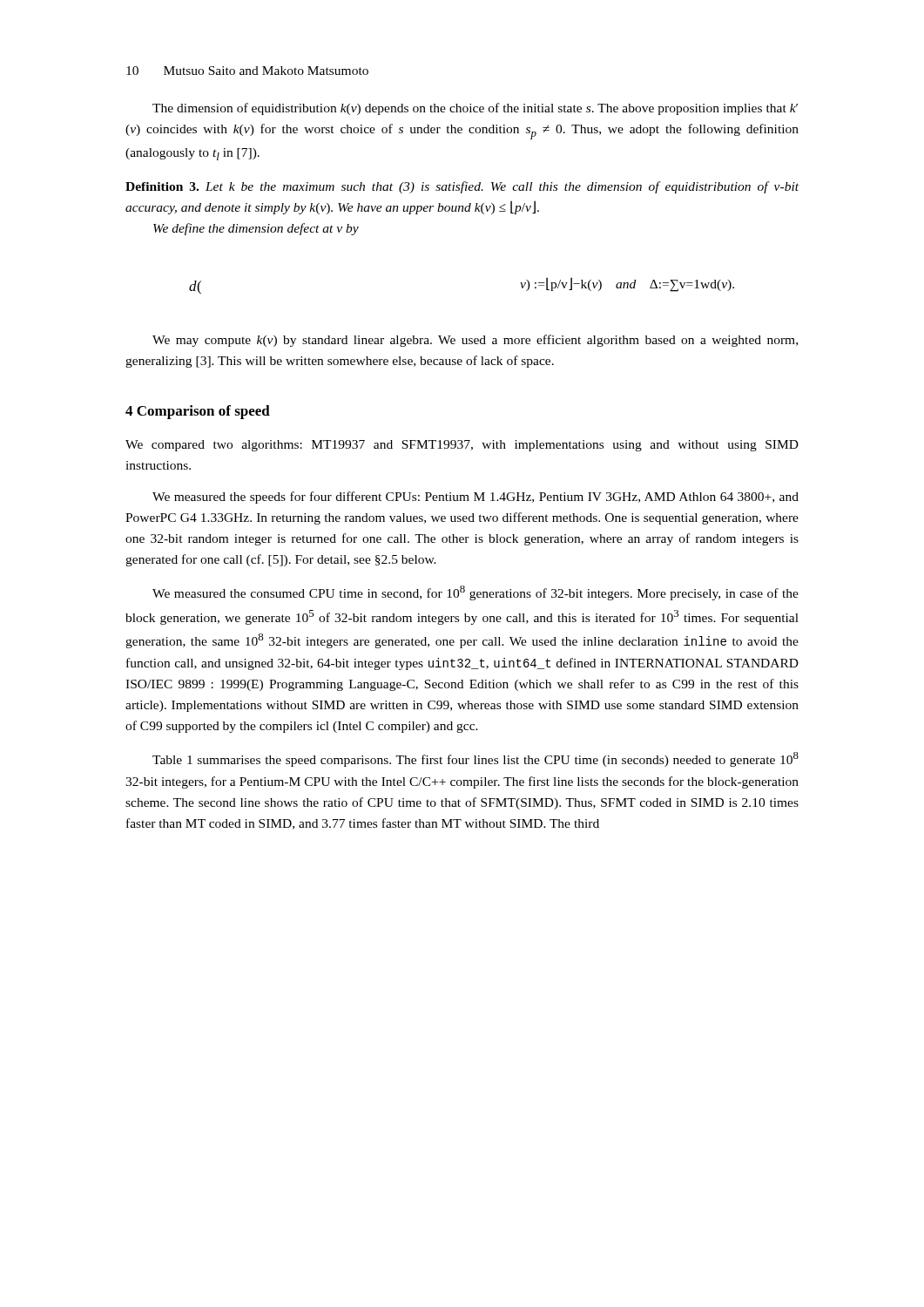
Task: Point to the formula beginning "d (v) := ⌊ p / v"
Action: (x=195, y=285)
